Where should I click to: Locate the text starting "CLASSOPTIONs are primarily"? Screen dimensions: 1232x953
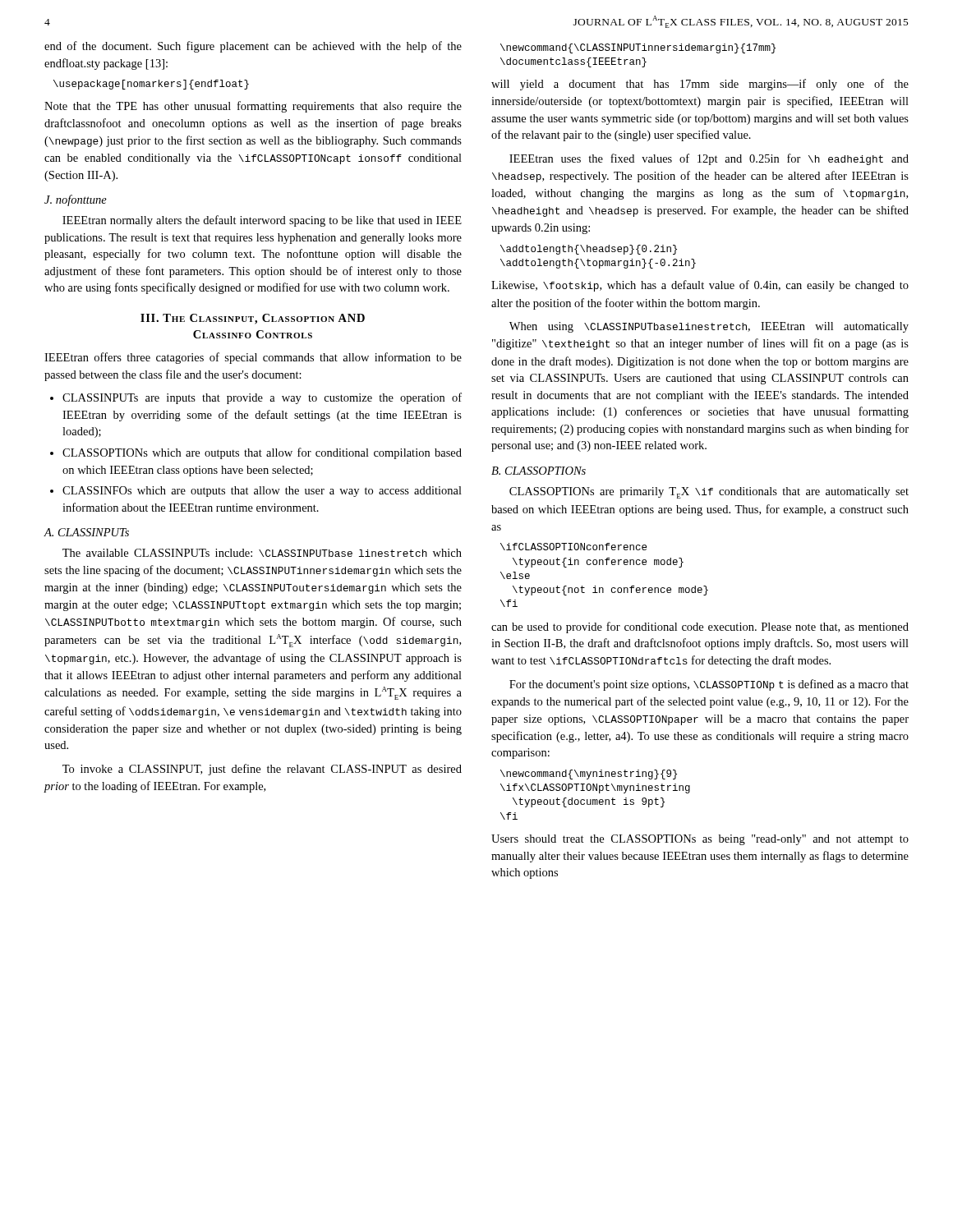pyautogui.click(x=700, y=509)
